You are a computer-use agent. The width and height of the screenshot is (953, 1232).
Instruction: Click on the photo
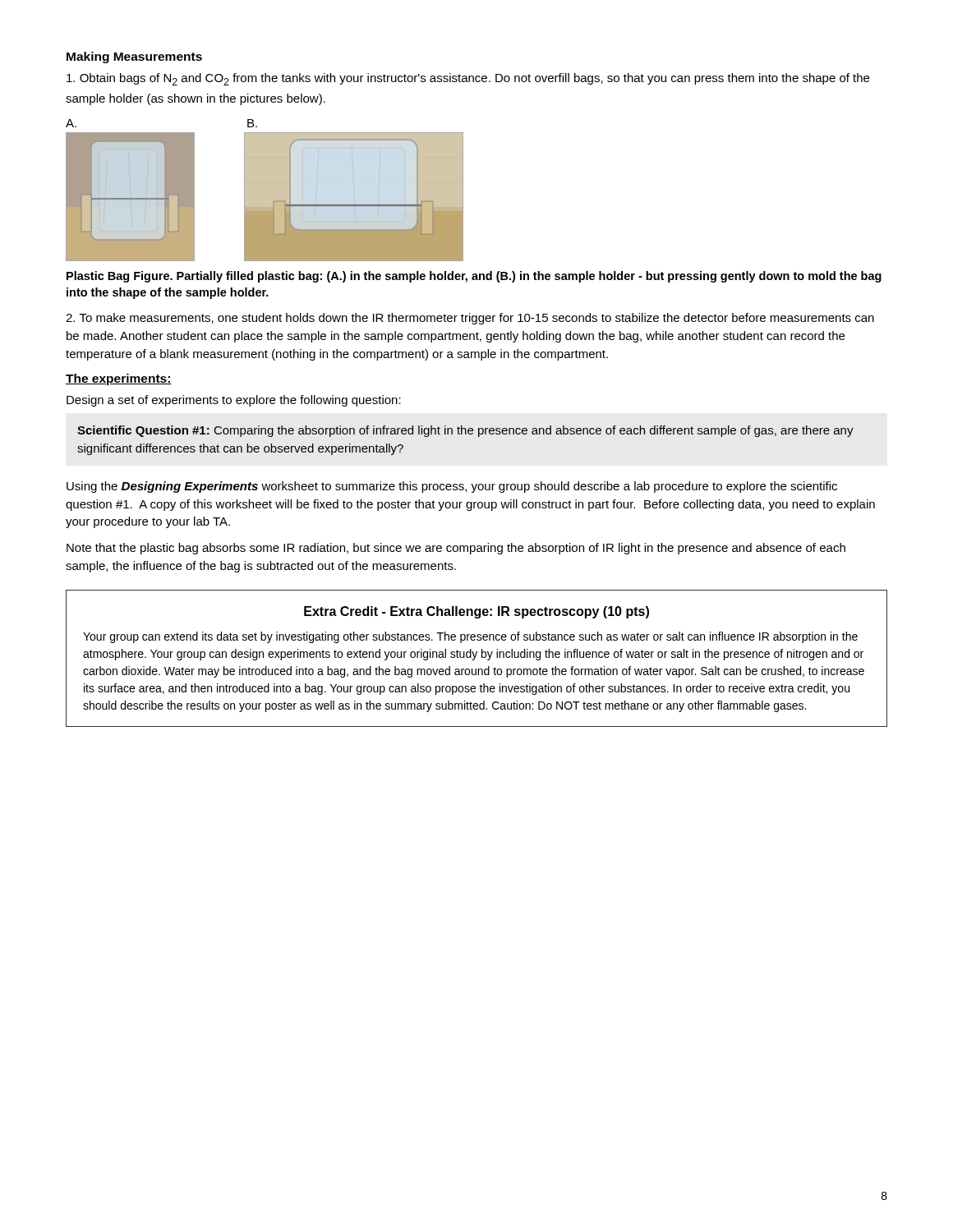[476, 188]
